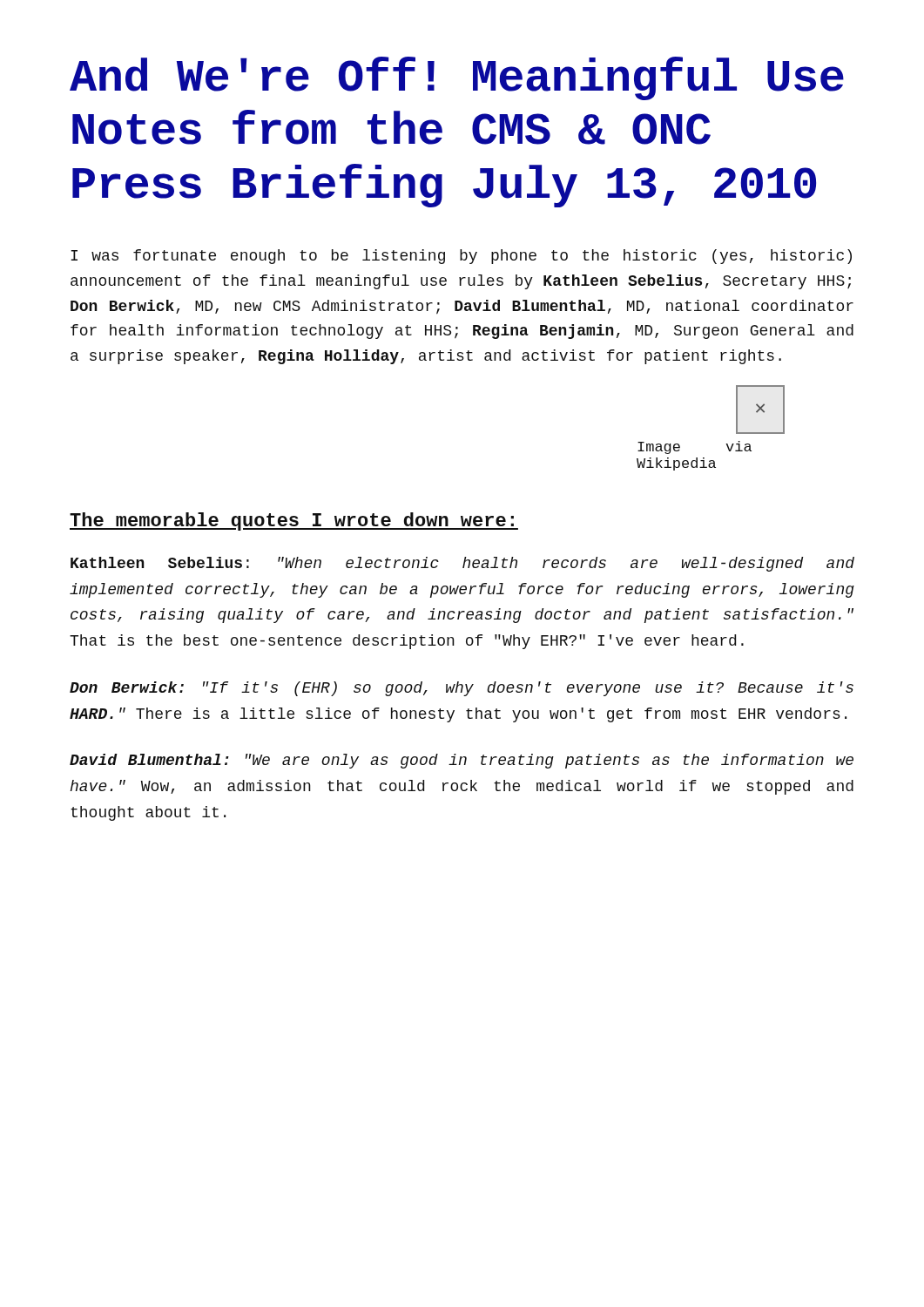This screenshot has width=924, height=1307.
Task: Click the passage that begins "David Blumenthal: "We are only as good"
Action: tap(462, 787)
